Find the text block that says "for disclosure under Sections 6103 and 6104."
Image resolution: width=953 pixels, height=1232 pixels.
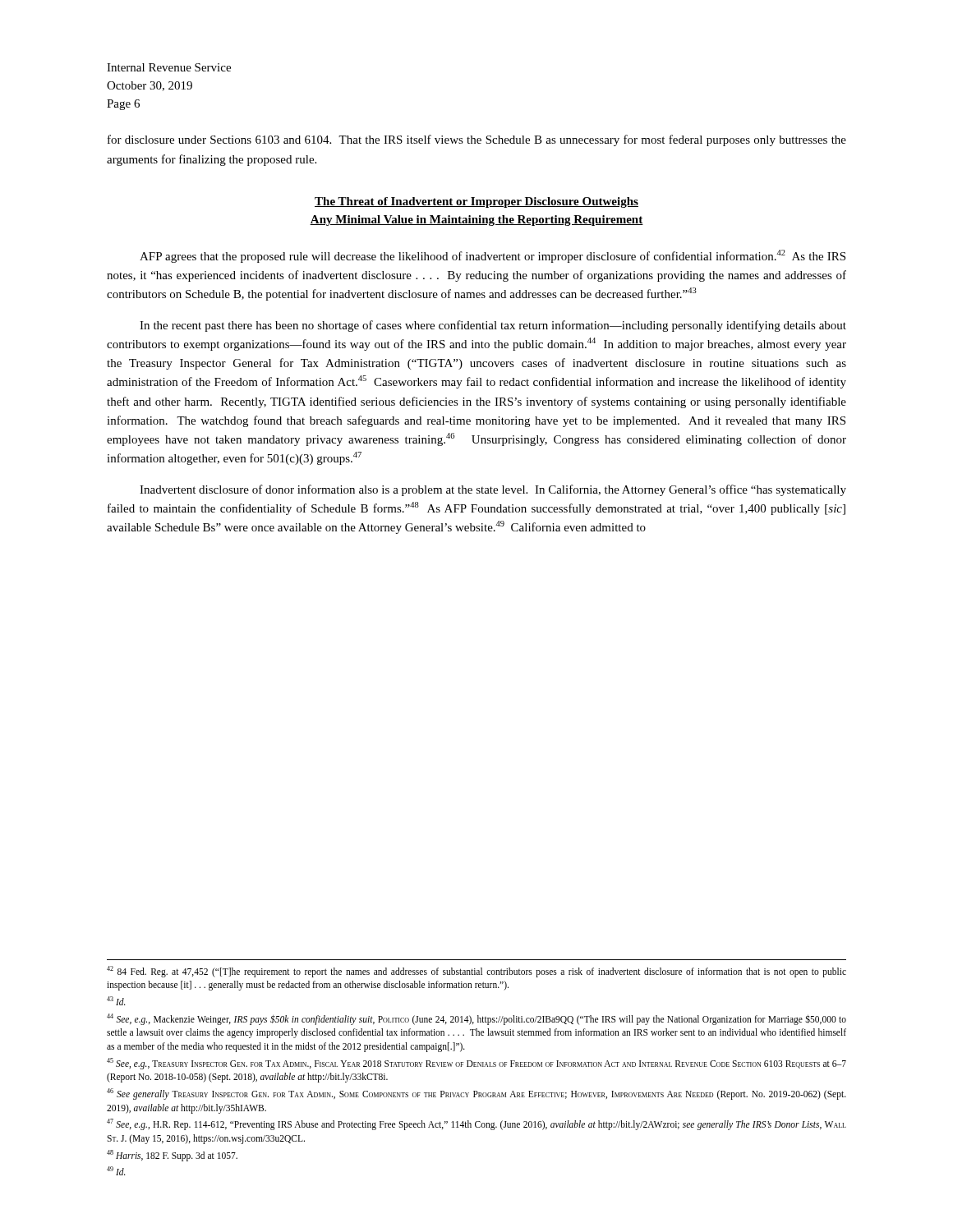[476, 149]
